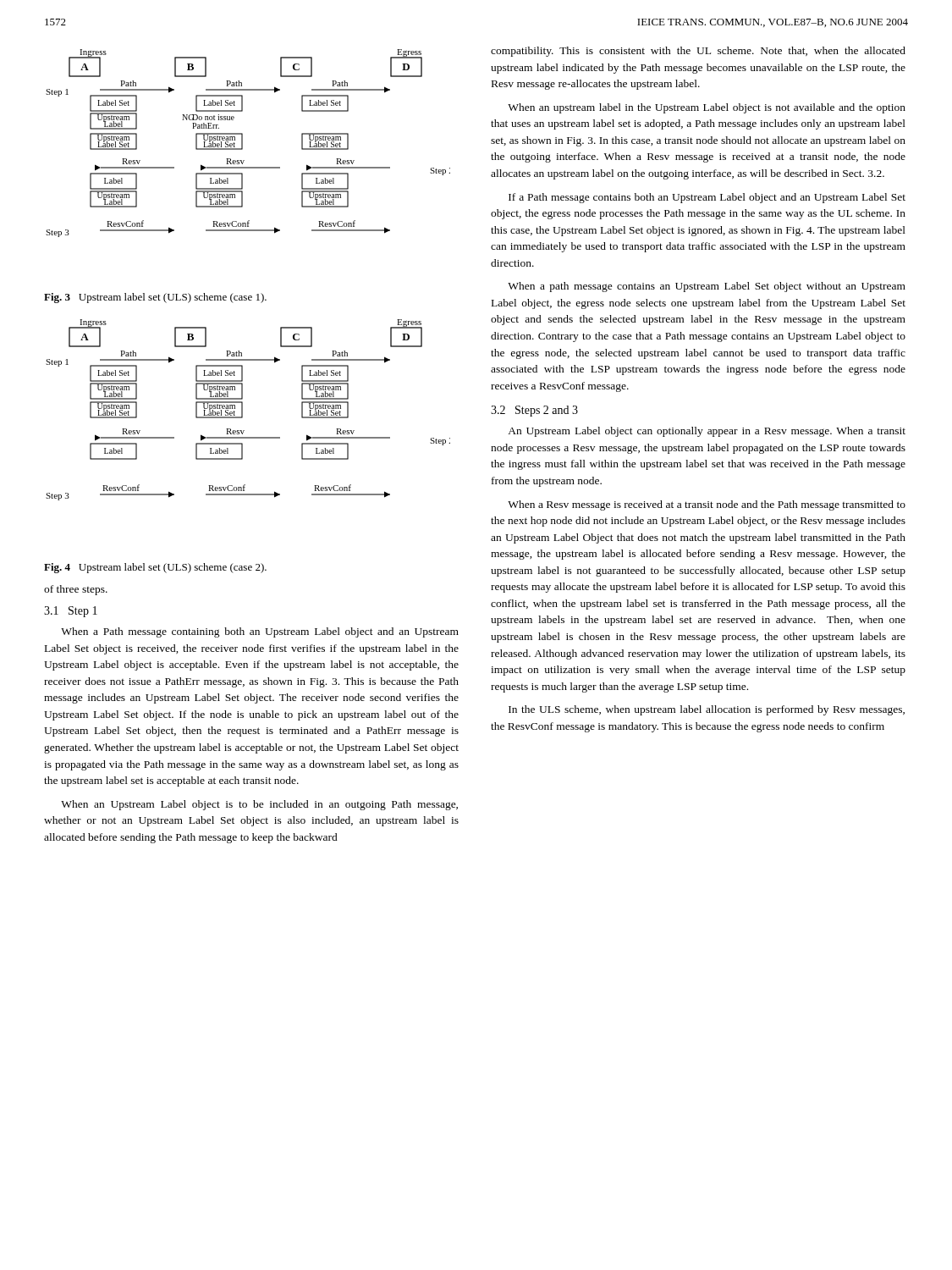
Task: Where does it say "3.1 Step 1"?
Action: (71, 611)
